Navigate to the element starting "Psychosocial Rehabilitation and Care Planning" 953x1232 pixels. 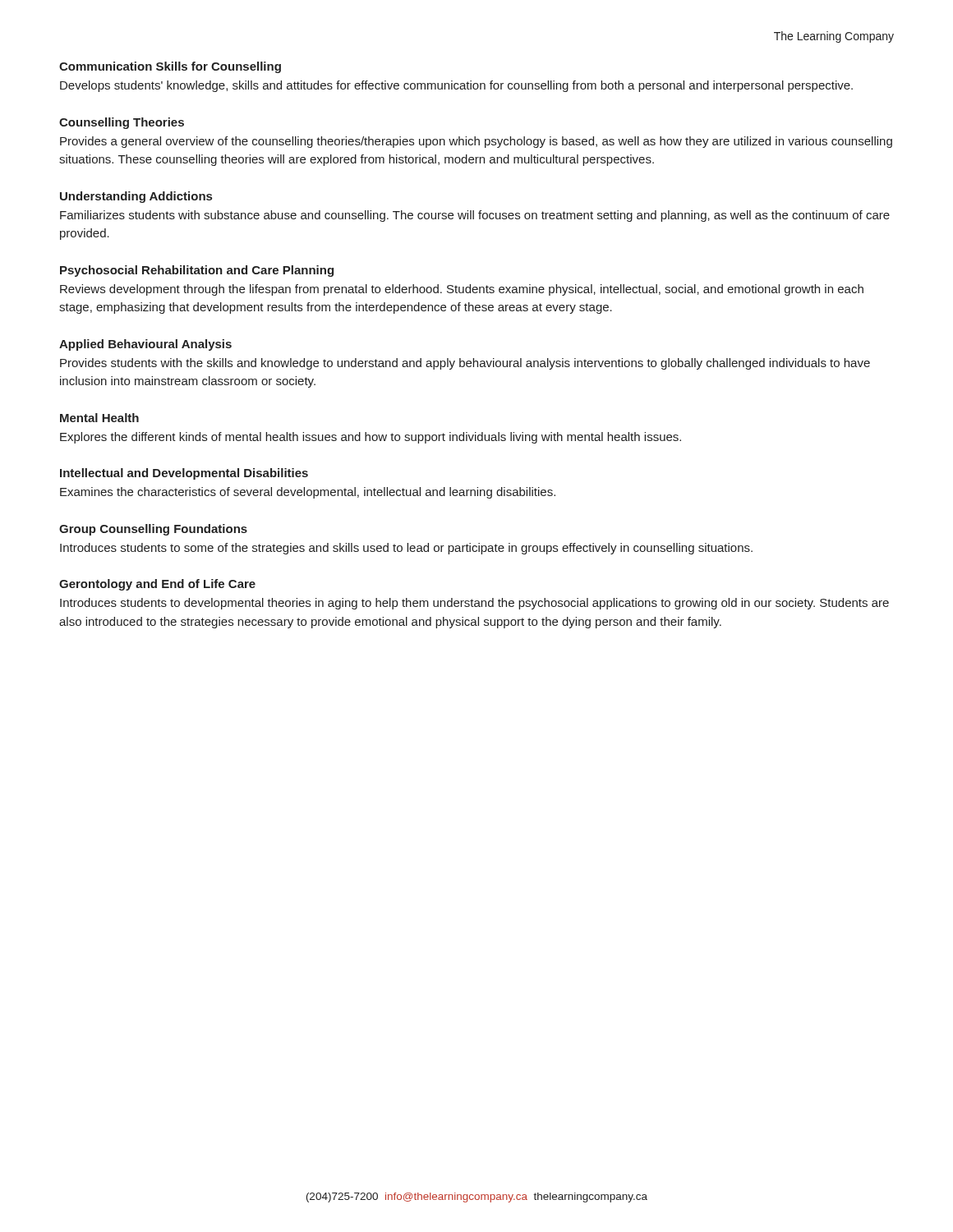tap(197, 269)
